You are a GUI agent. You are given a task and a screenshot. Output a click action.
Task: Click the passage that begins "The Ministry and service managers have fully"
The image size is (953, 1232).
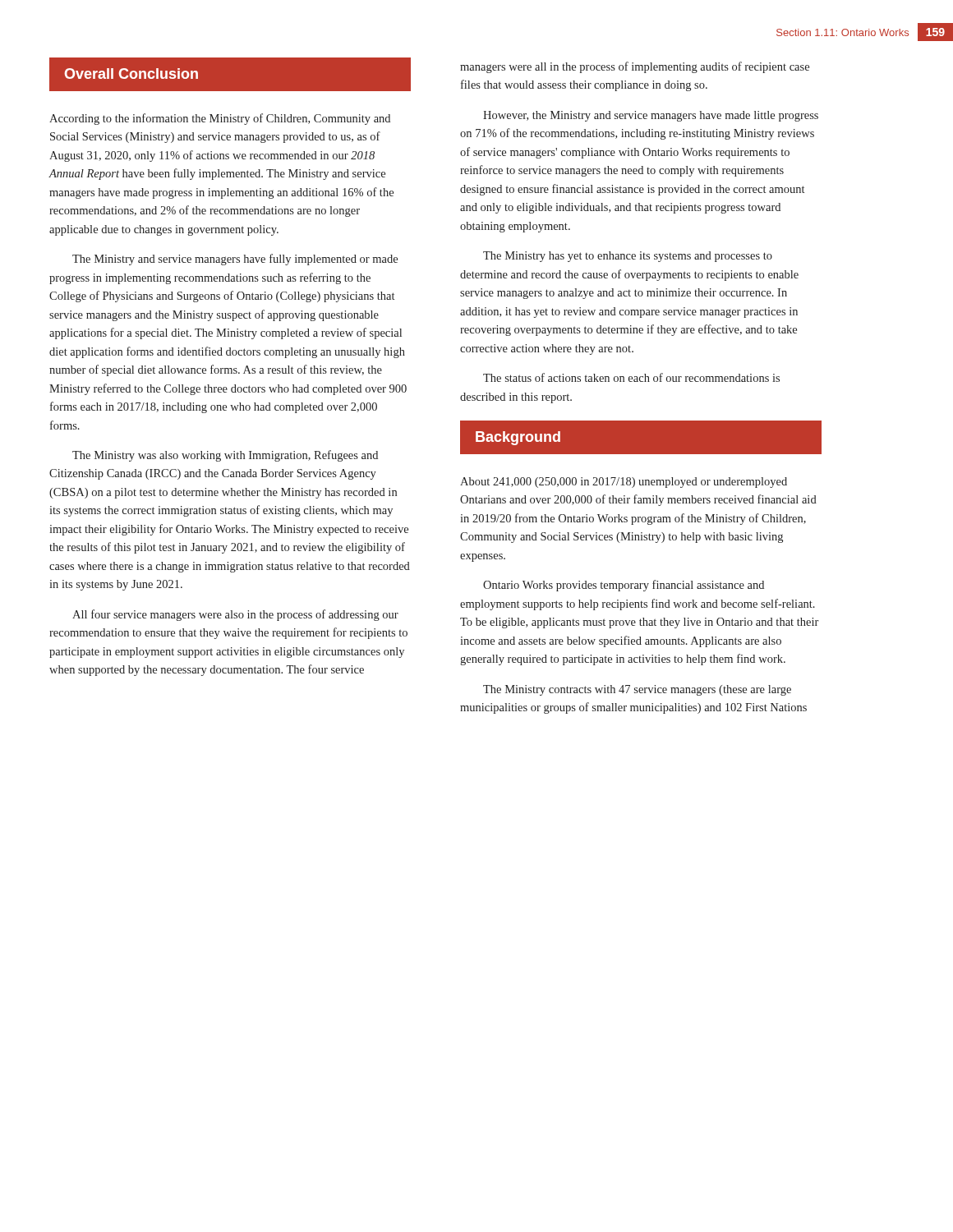click(x=230, y=342)
